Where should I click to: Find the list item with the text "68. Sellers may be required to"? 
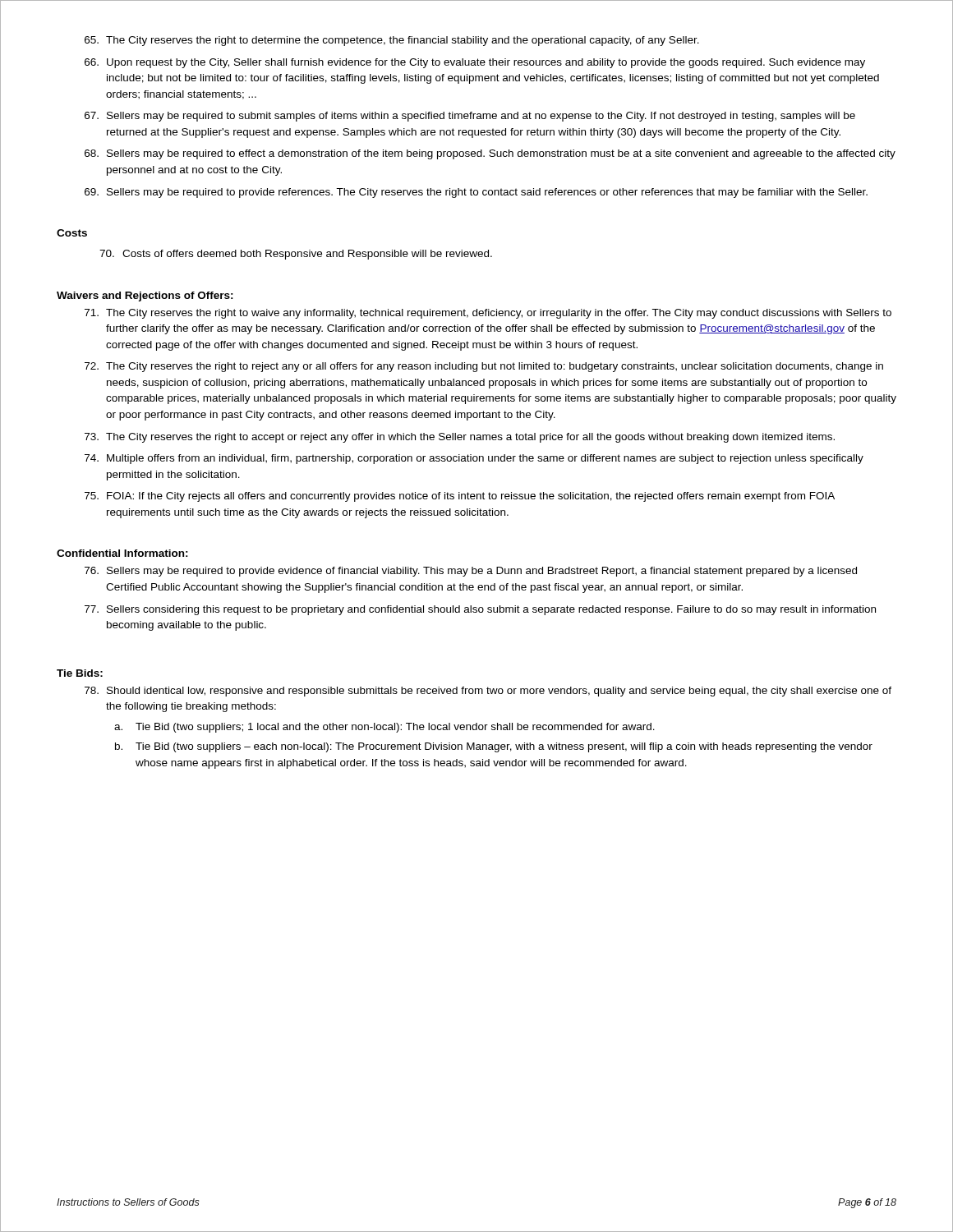coord(476,162)
